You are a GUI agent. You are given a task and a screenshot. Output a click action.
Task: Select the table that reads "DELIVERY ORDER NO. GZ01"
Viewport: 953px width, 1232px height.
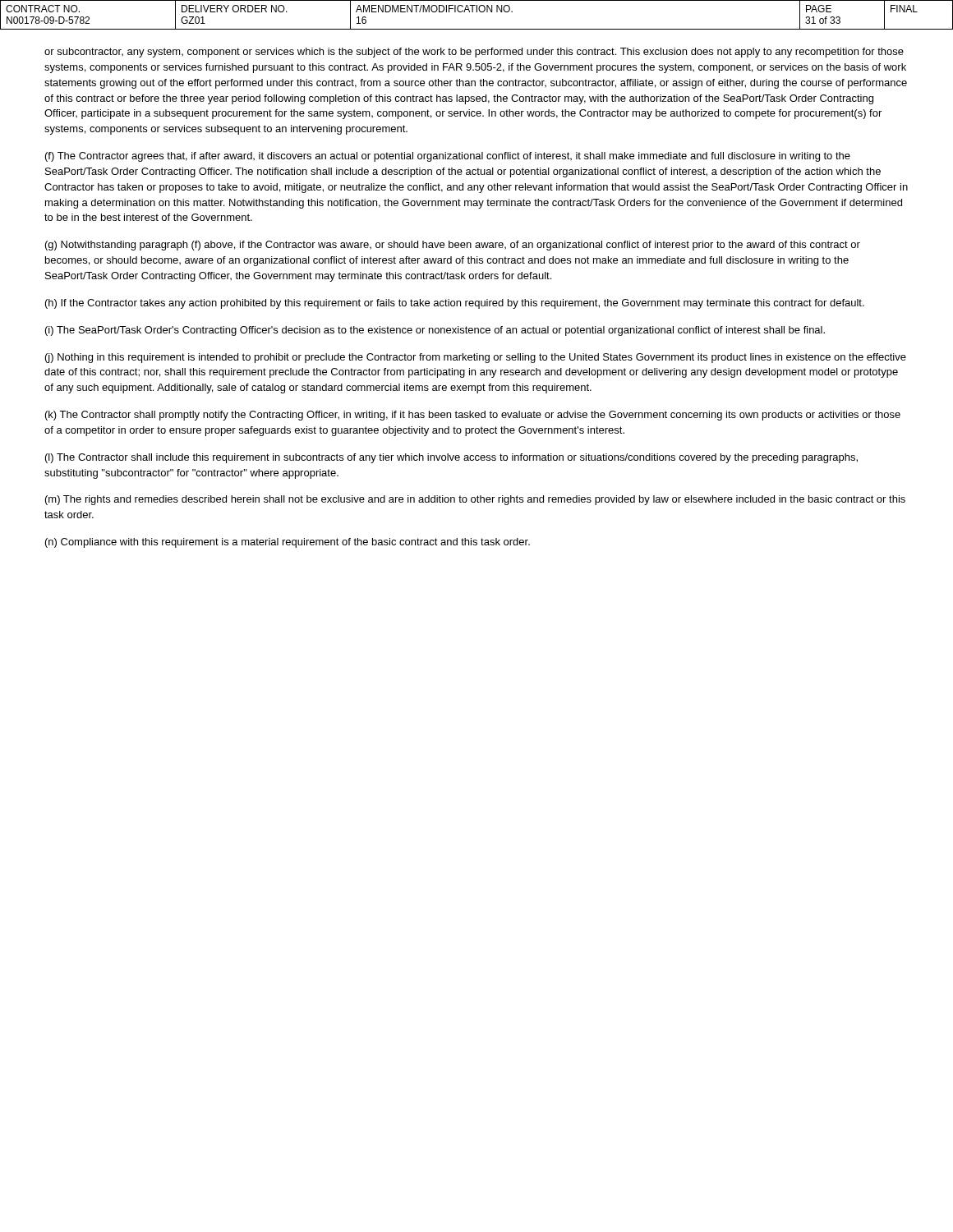tap(476, 15)
